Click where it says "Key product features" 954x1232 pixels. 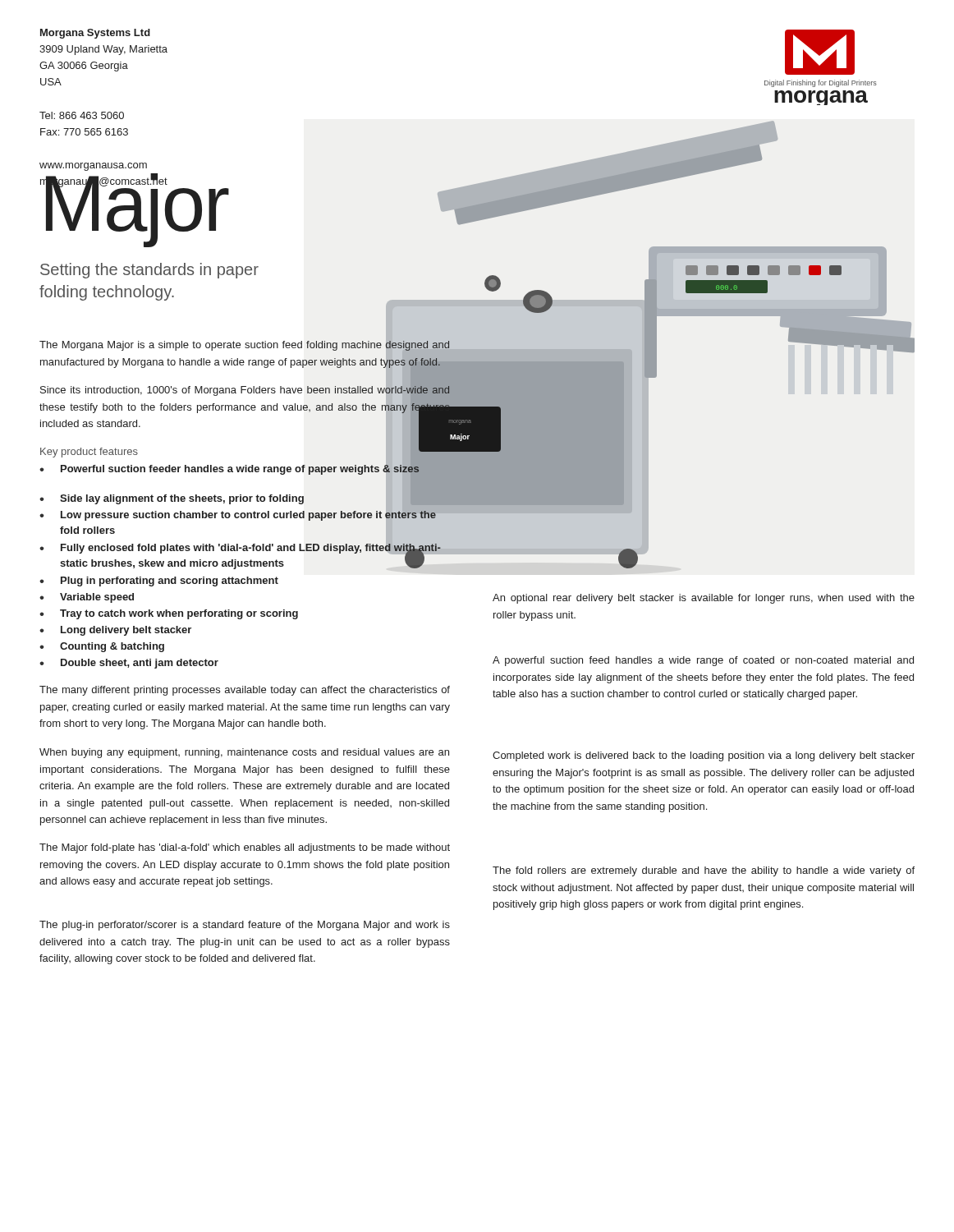89,451
